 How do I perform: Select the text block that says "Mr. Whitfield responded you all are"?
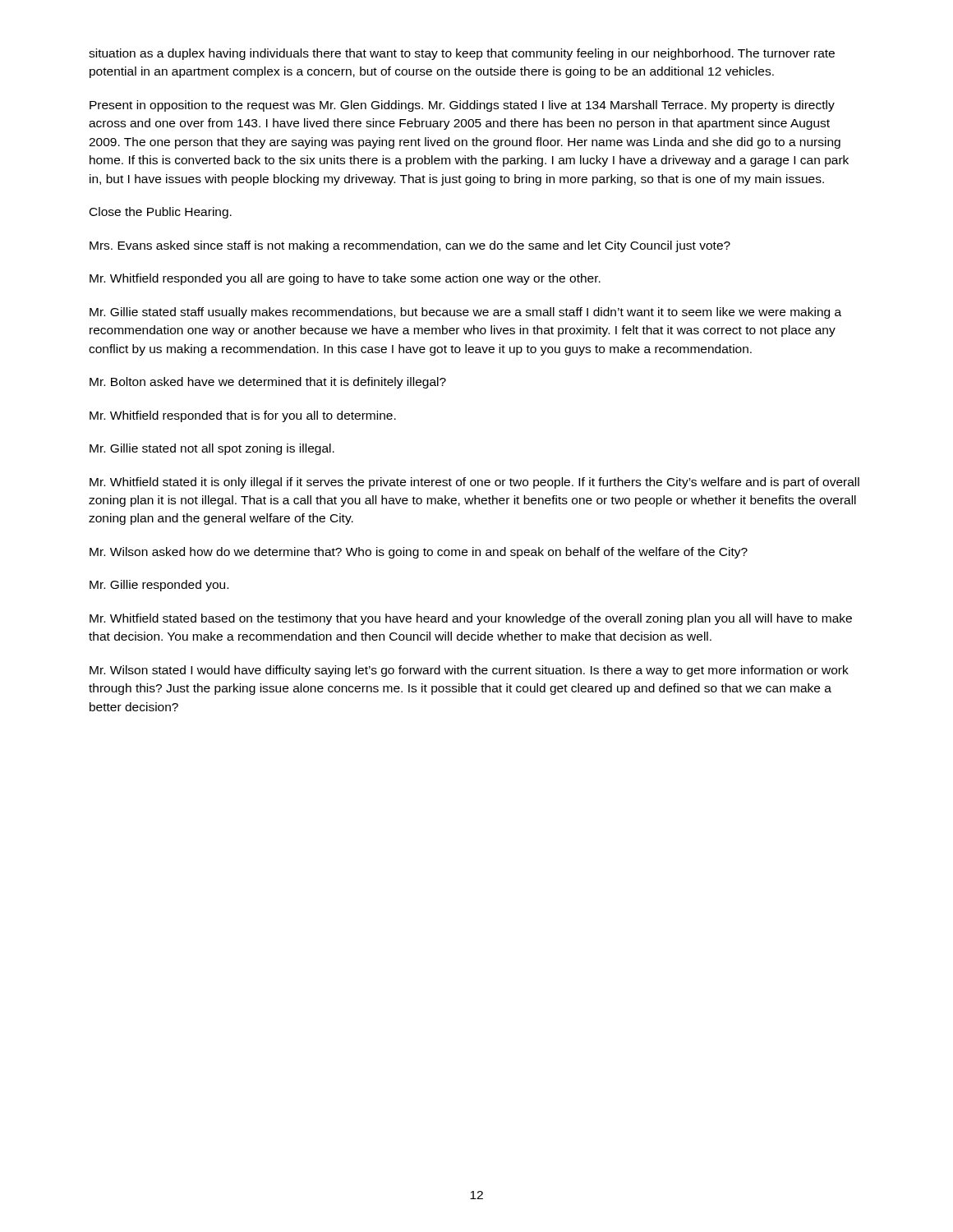coord(345,278)
